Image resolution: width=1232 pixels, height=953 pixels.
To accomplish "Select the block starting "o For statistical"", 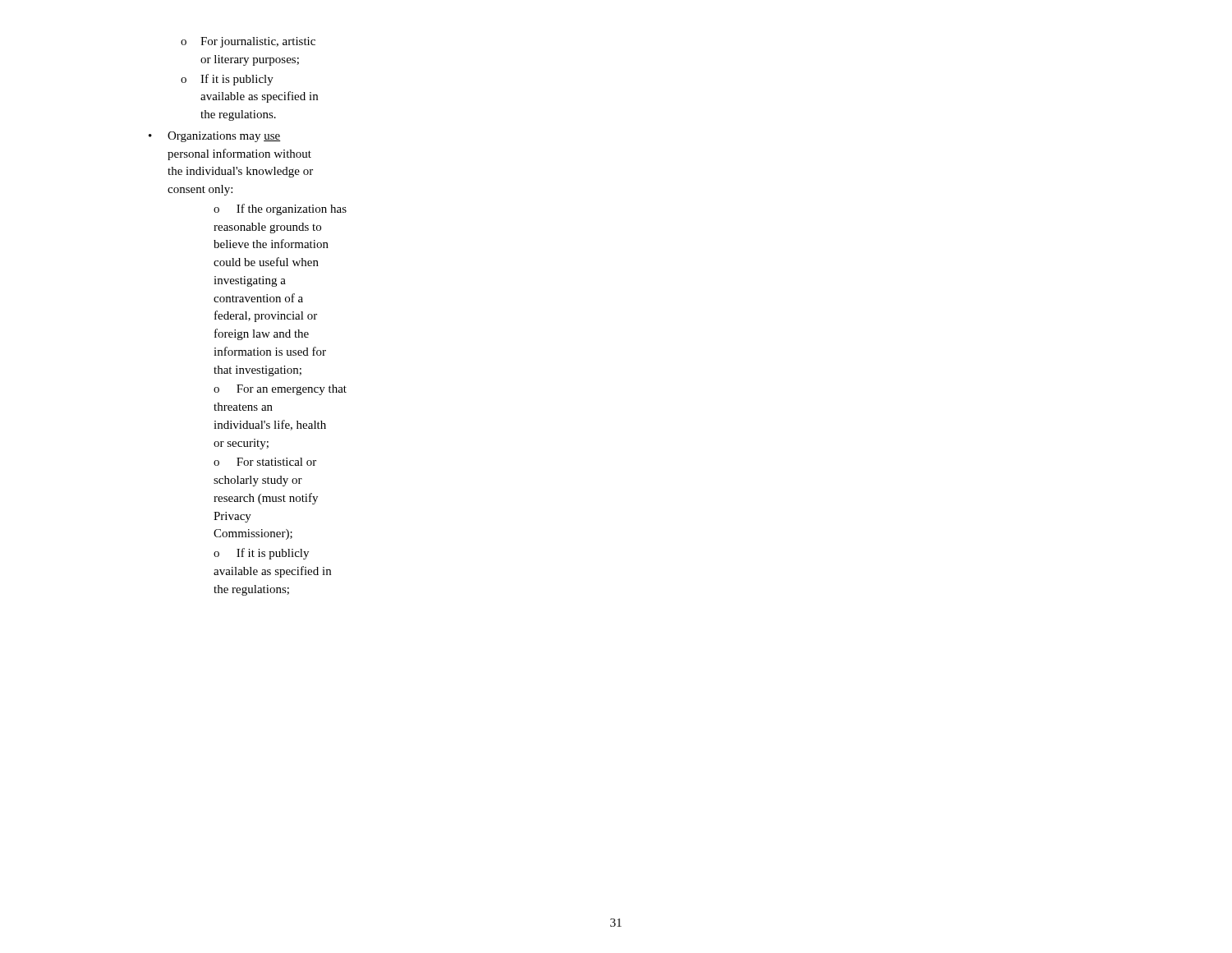I will [265, 462].
